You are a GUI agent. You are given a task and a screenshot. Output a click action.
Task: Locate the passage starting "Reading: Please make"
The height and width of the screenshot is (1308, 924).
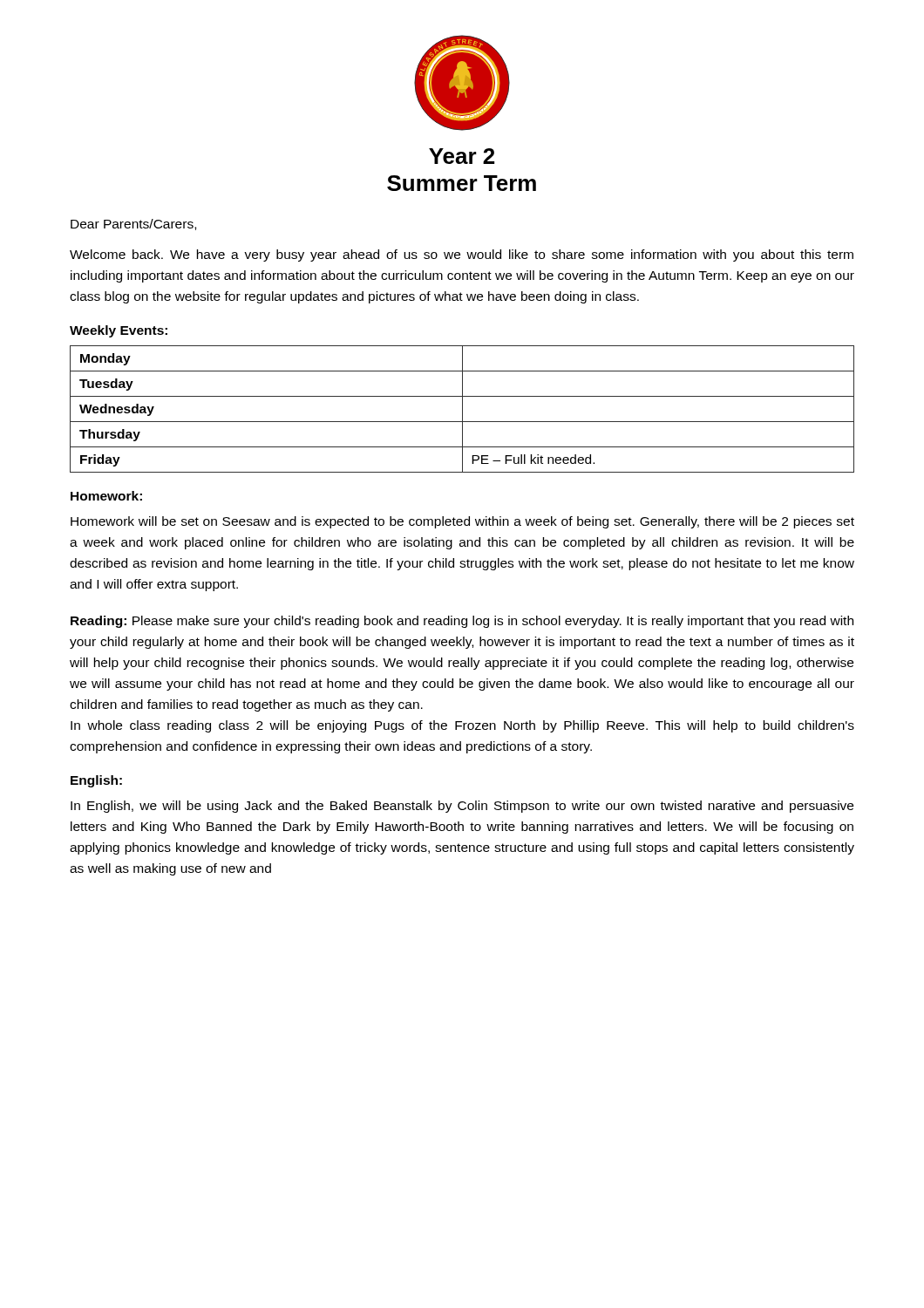point(462,683)
